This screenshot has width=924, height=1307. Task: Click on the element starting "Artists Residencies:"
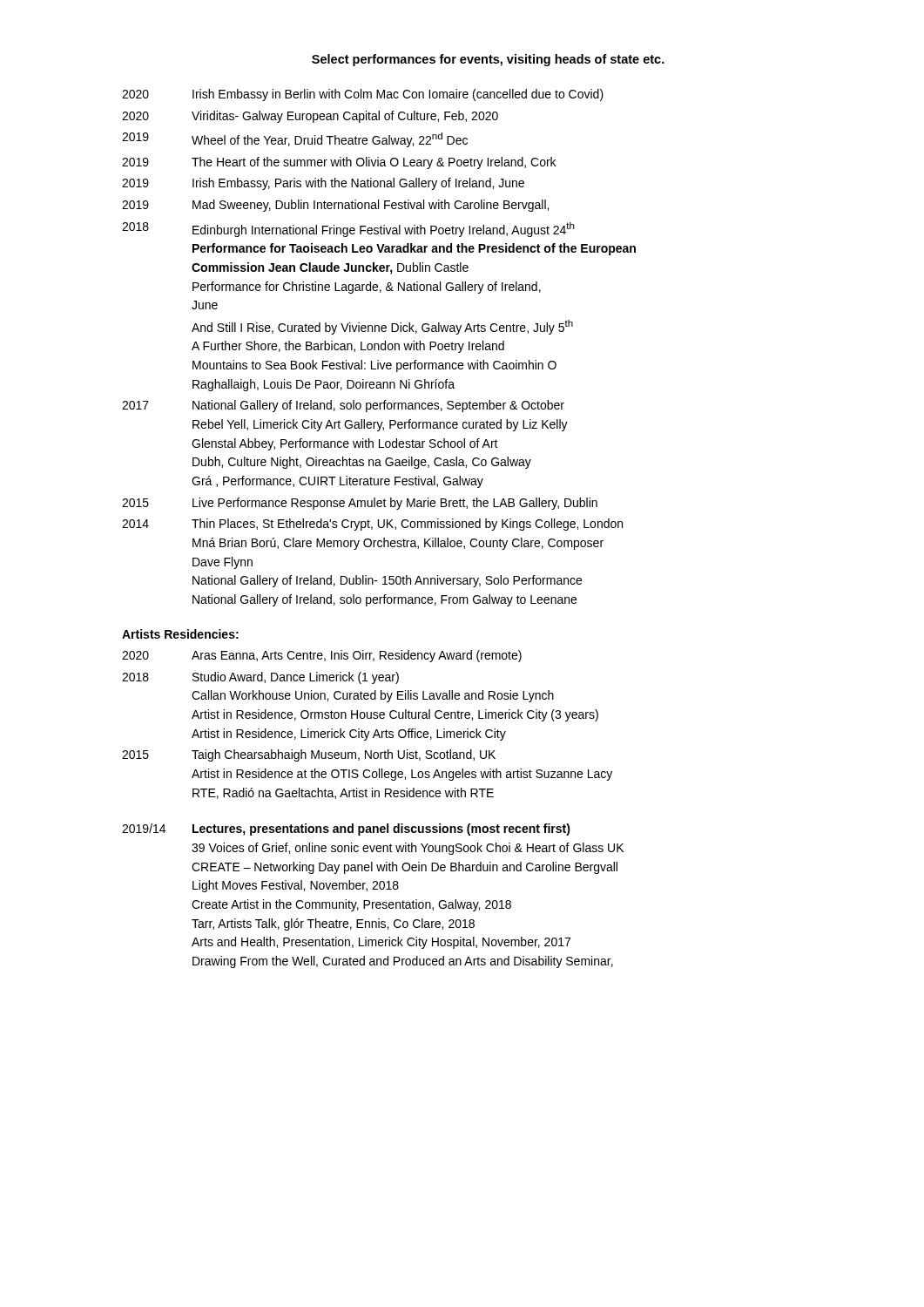pyautogui.click(x=181, y=634)
